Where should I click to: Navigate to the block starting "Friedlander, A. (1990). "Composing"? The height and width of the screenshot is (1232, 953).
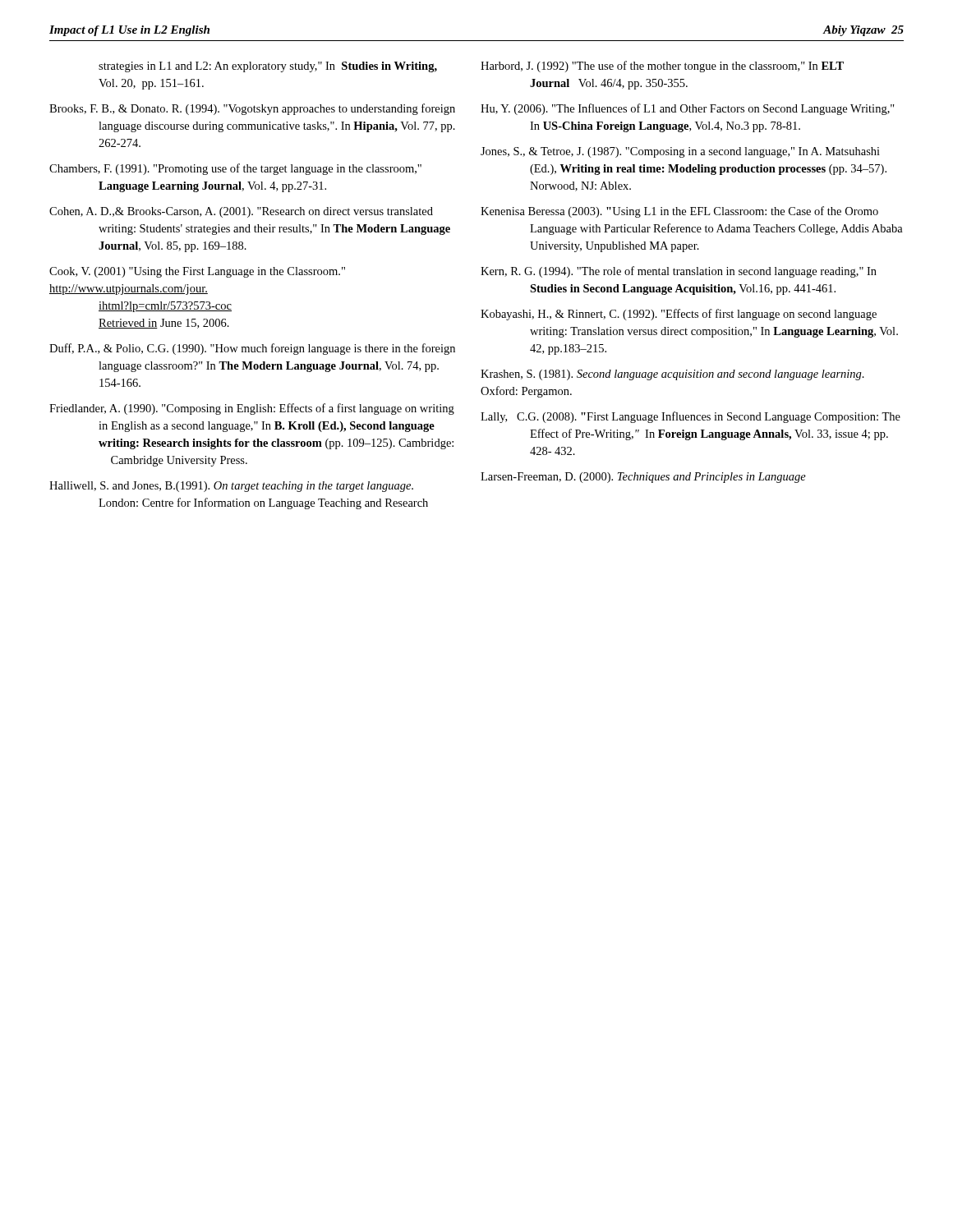(253, 435)
